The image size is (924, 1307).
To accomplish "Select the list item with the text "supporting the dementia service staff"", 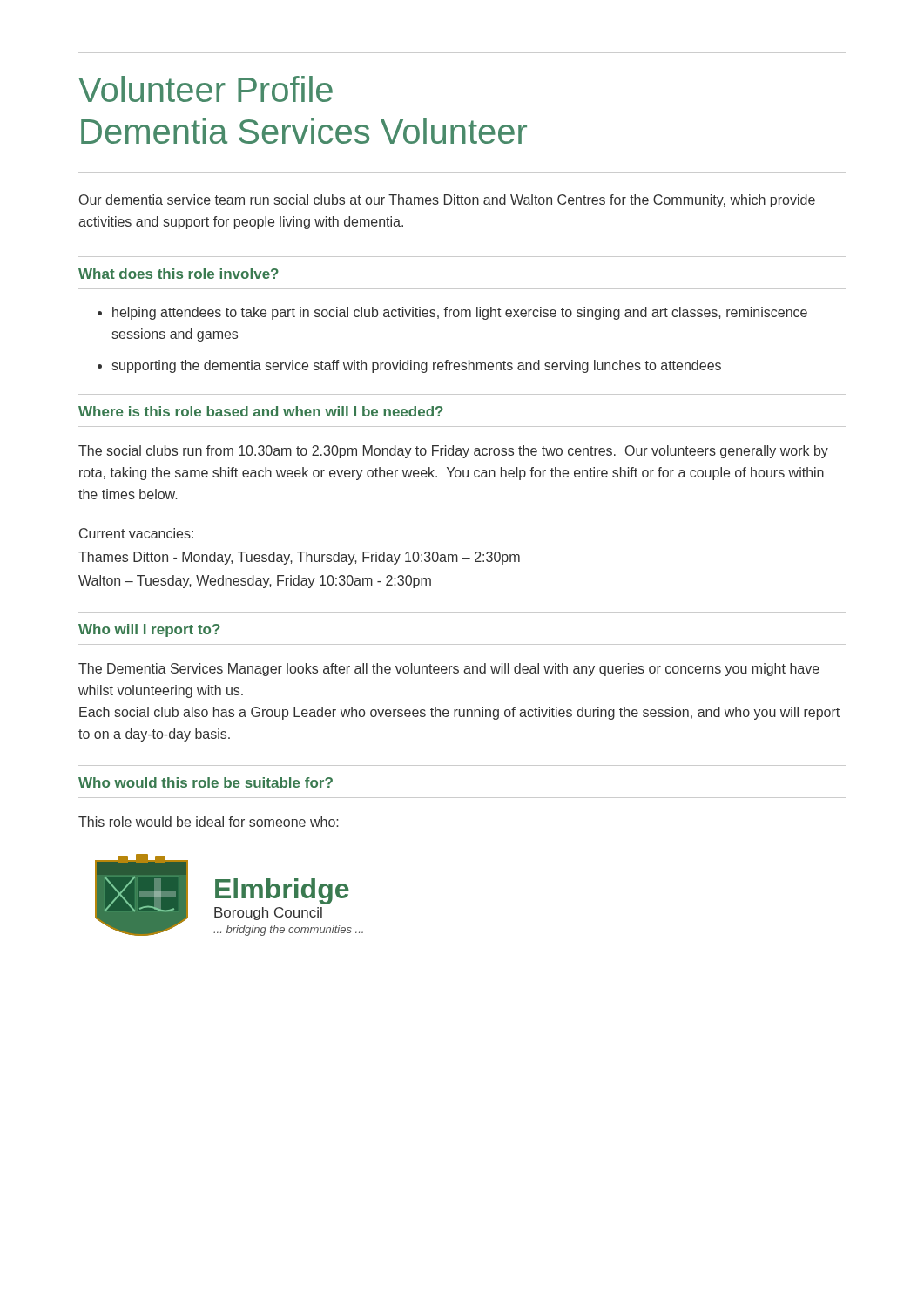I will pyautogui.click(x=416, y=365).
